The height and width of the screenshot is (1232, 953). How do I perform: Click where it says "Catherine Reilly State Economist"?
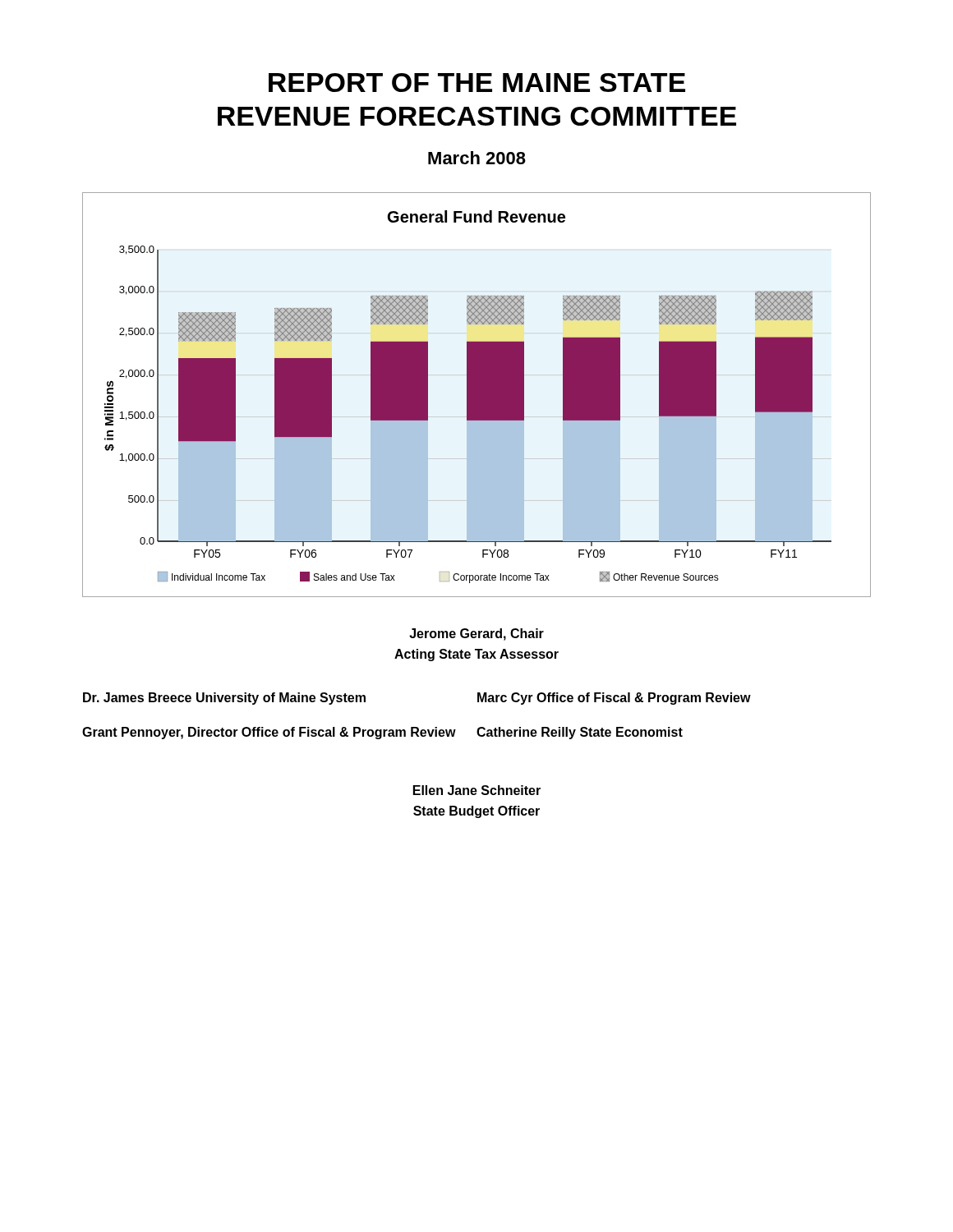point(580,732)
